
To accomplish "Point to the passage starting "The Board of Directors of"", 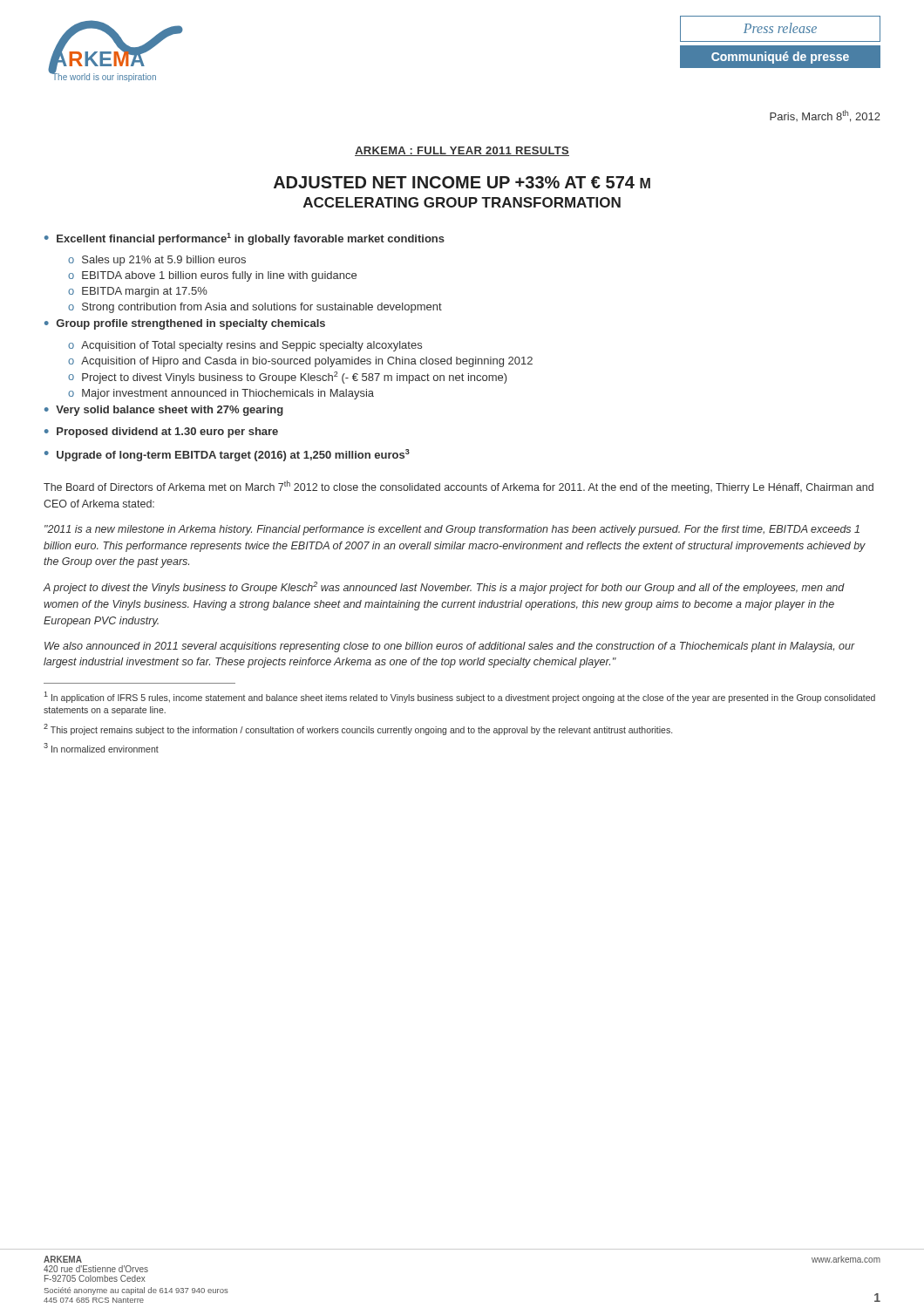I will [x=459, y=495].
